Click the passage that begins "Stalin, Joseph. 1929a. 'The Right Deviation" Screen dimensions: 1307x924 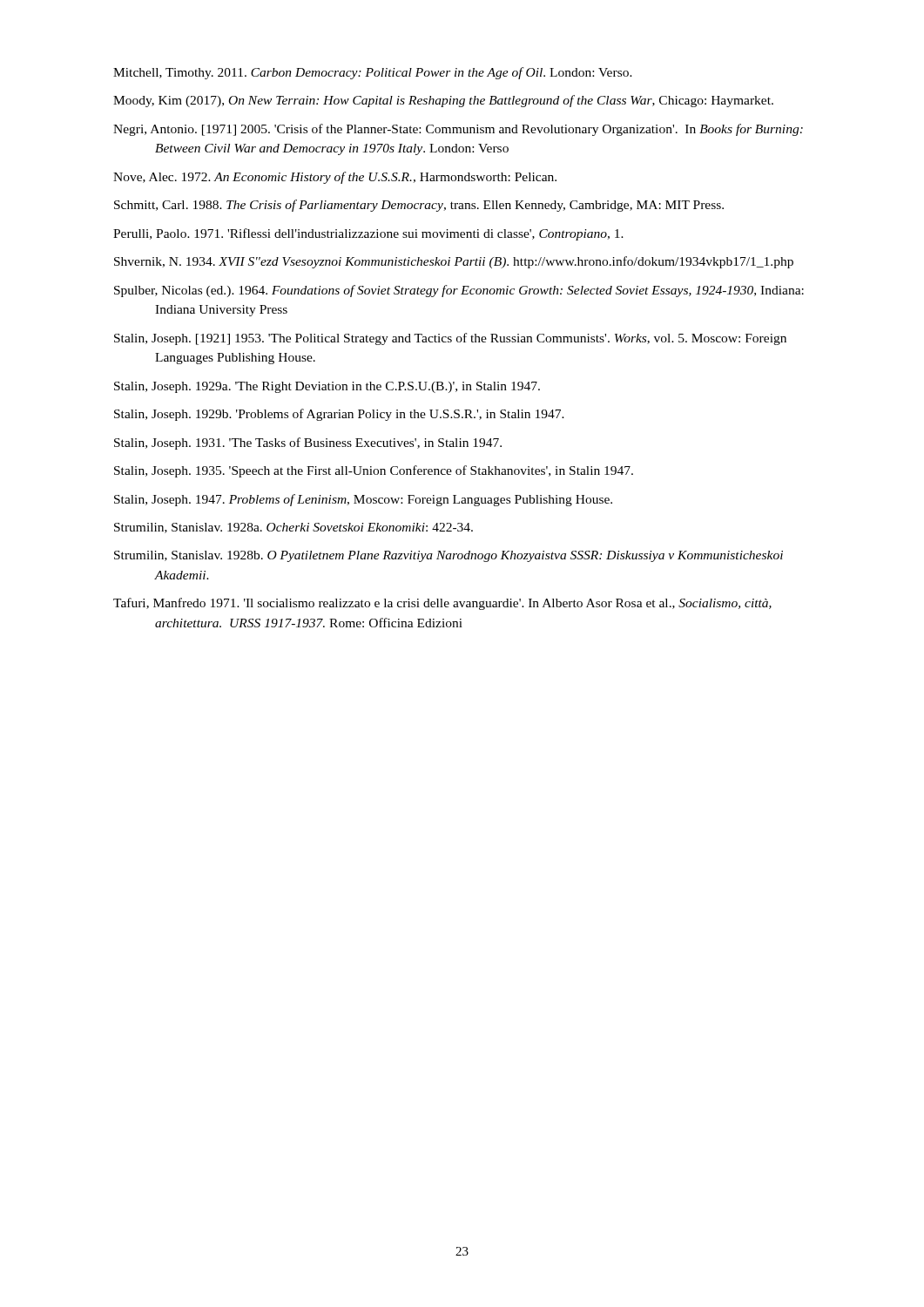point(327,385)
